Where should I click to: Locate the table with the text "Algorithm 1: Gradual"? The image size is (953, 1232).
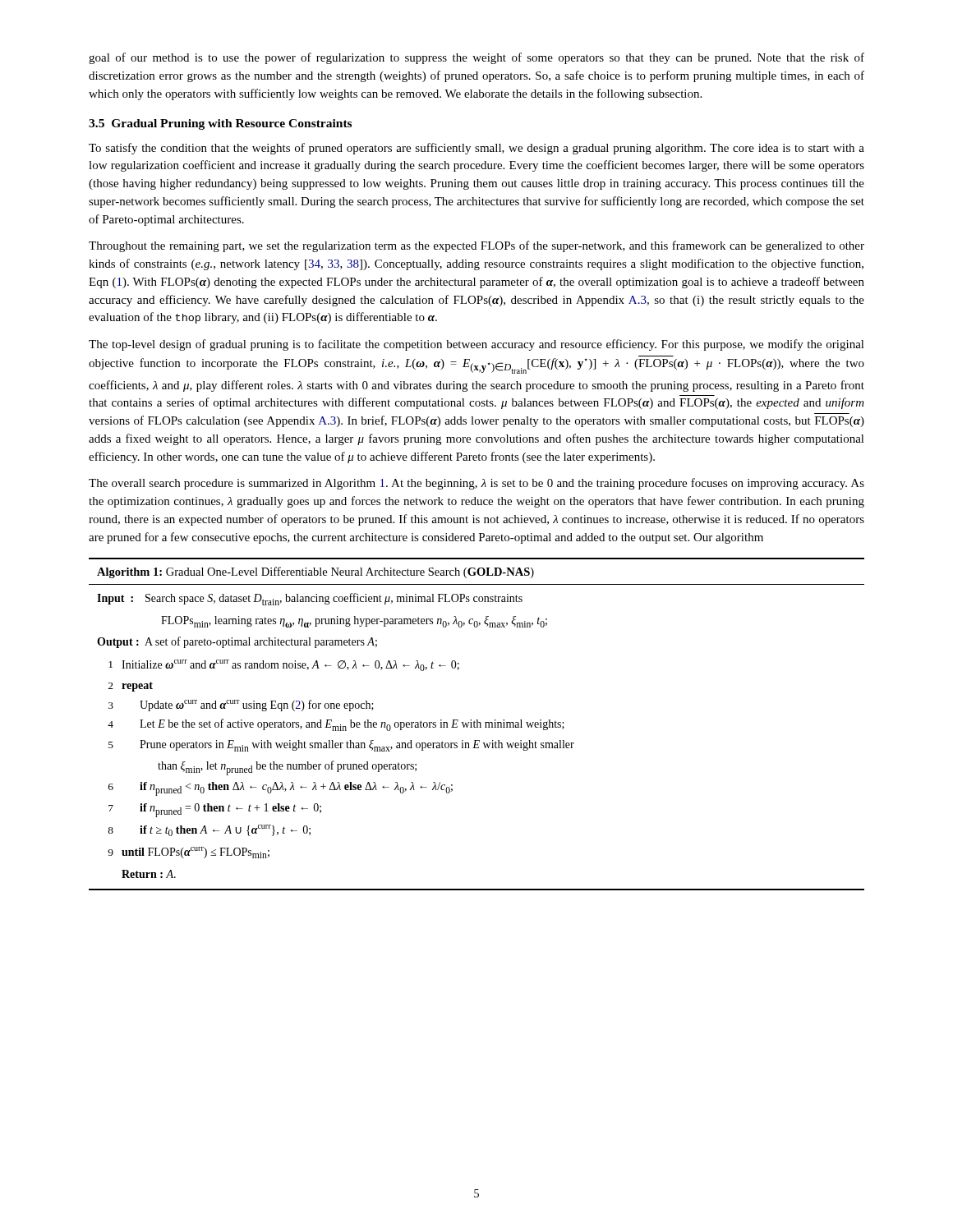[x=476, y=724]
